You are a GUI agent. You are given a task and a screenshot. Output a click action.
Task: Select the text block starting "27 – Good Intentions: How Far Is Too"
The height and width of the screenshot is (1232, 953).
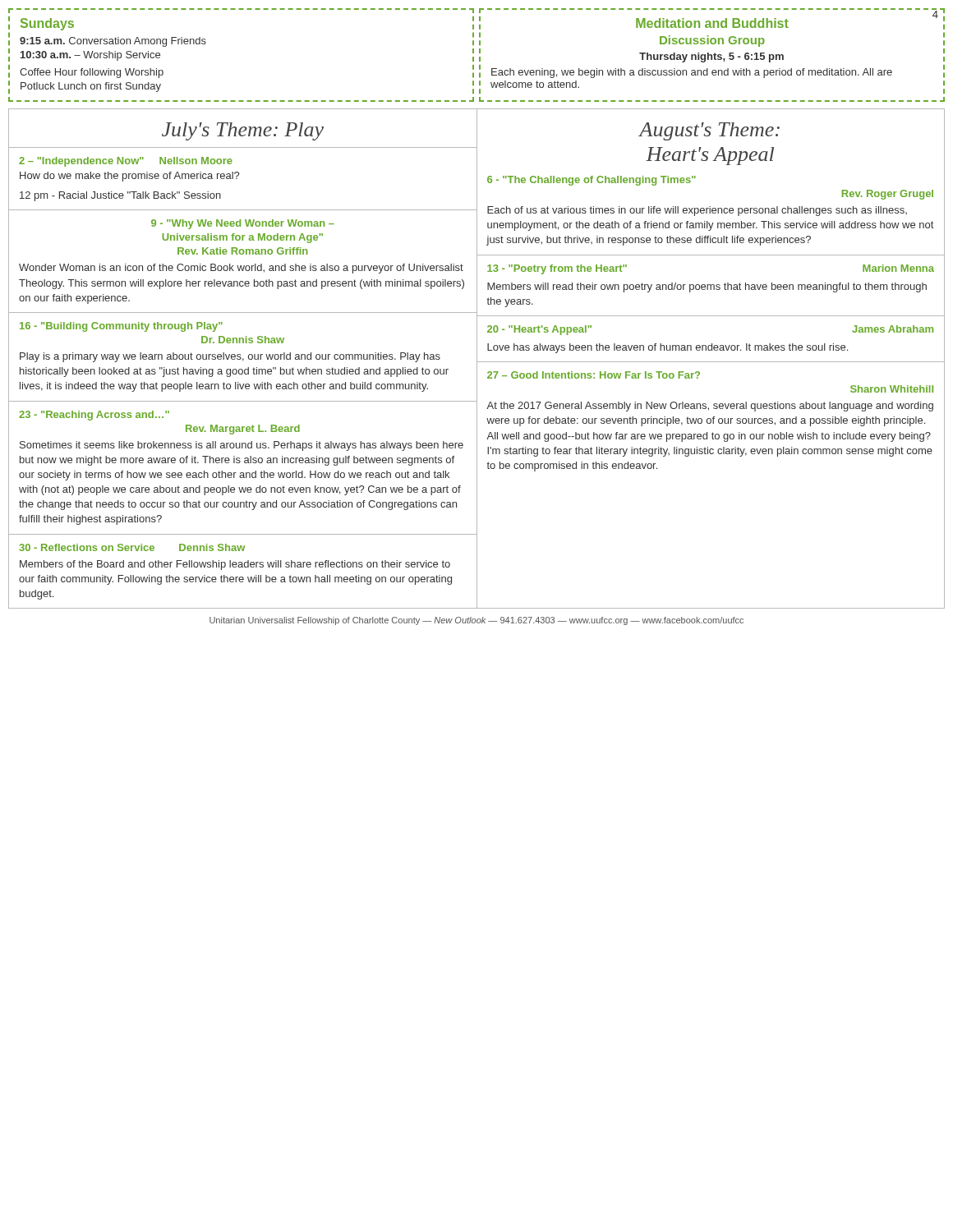[710, 421]
